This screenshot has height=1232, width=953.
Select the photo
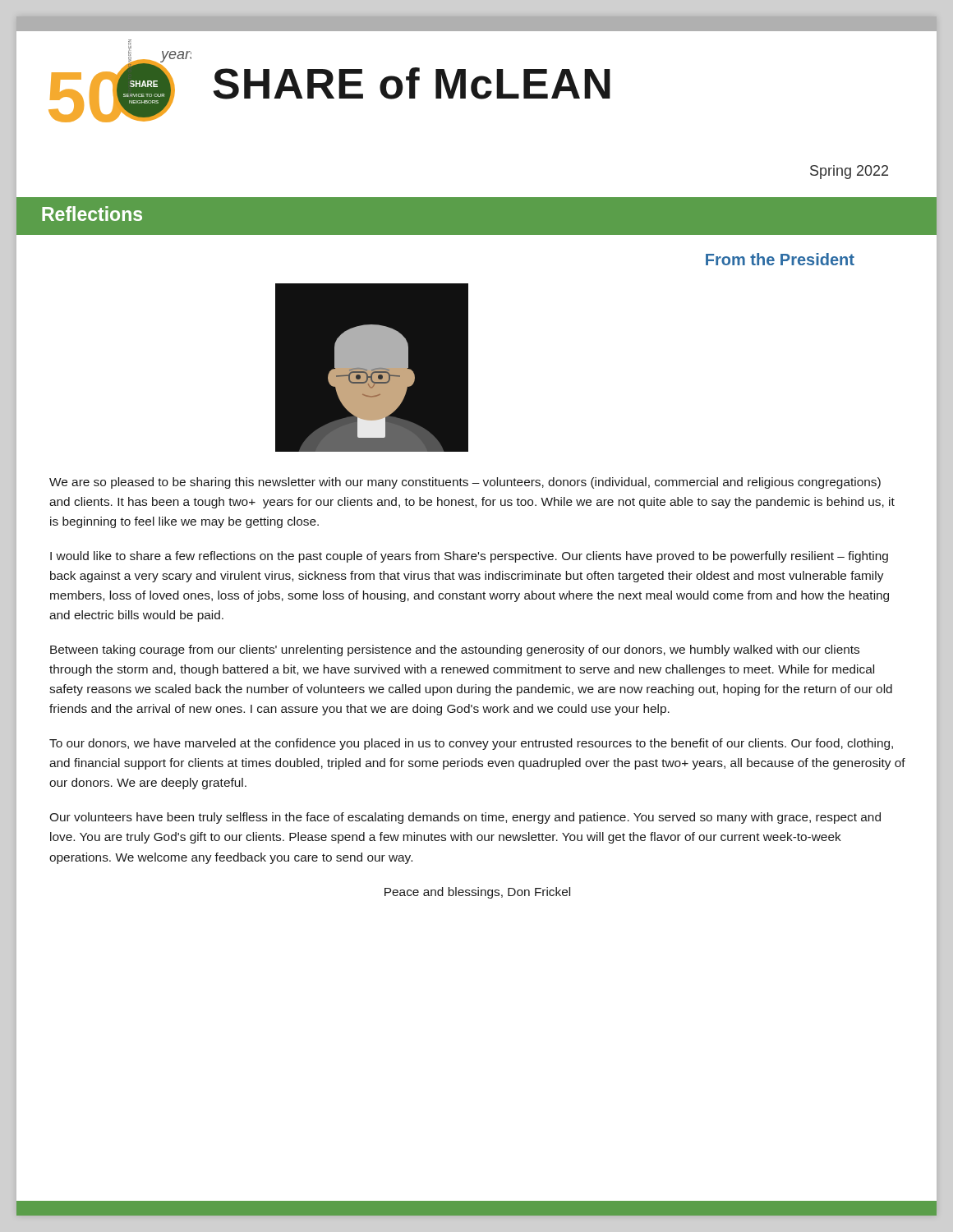pyautogui.click(x=372, y=368)
